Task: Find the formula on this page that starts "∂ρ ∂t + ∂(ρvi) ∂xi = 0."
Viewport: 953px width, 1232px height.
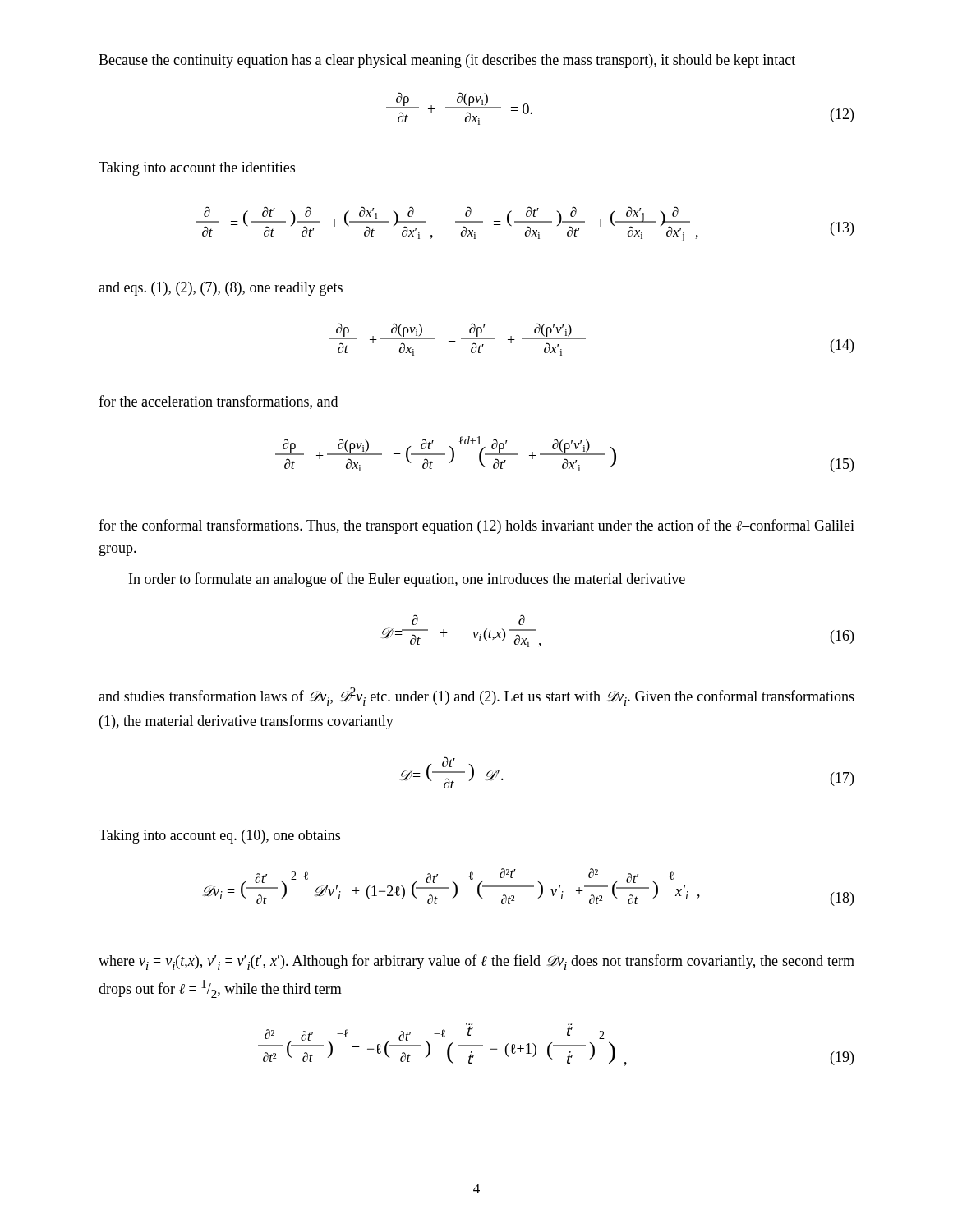Action: [476, 114]
